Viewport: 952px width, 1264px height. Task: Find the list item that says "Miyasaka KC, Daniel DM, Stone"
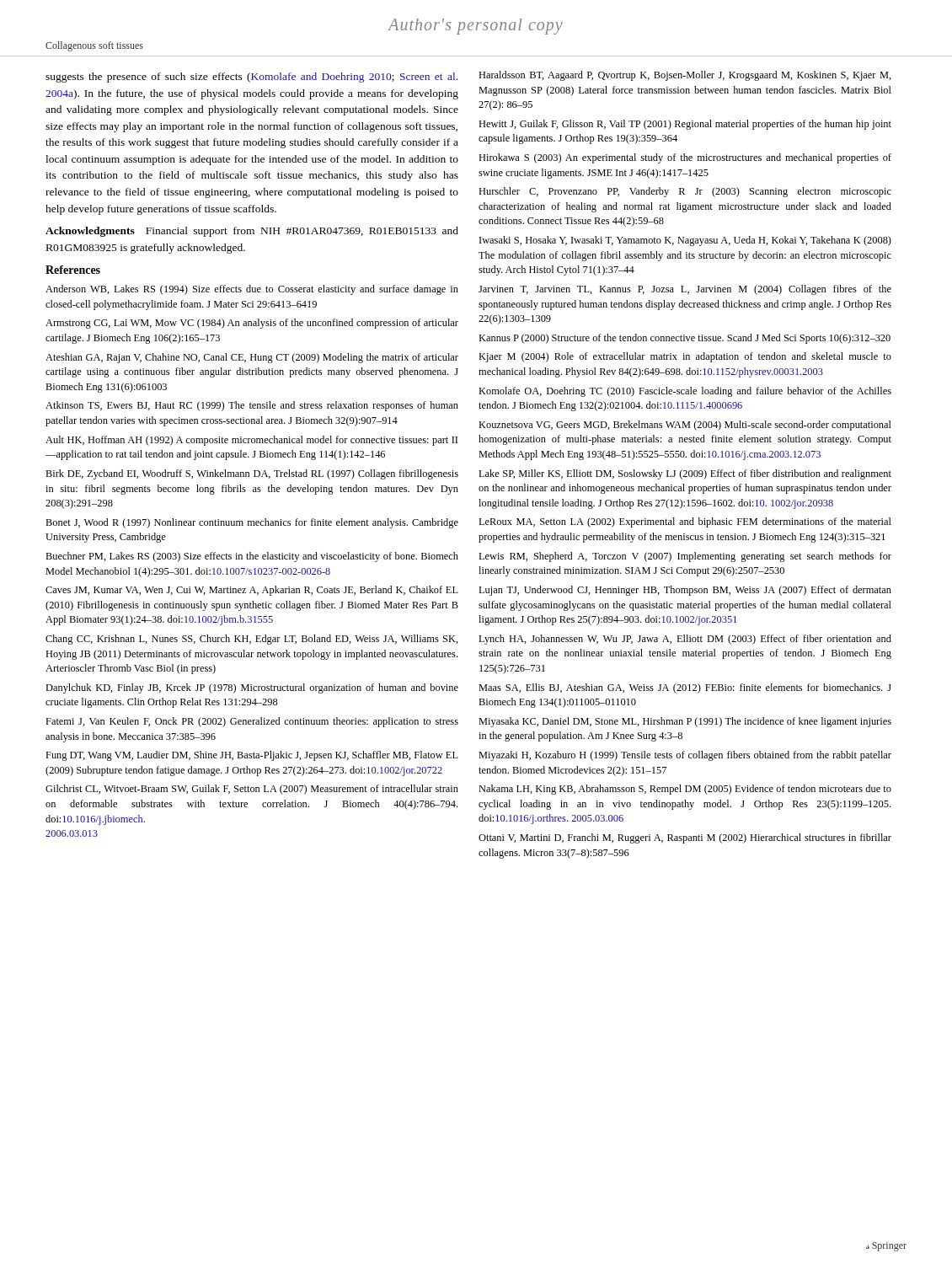click(685, 729)
